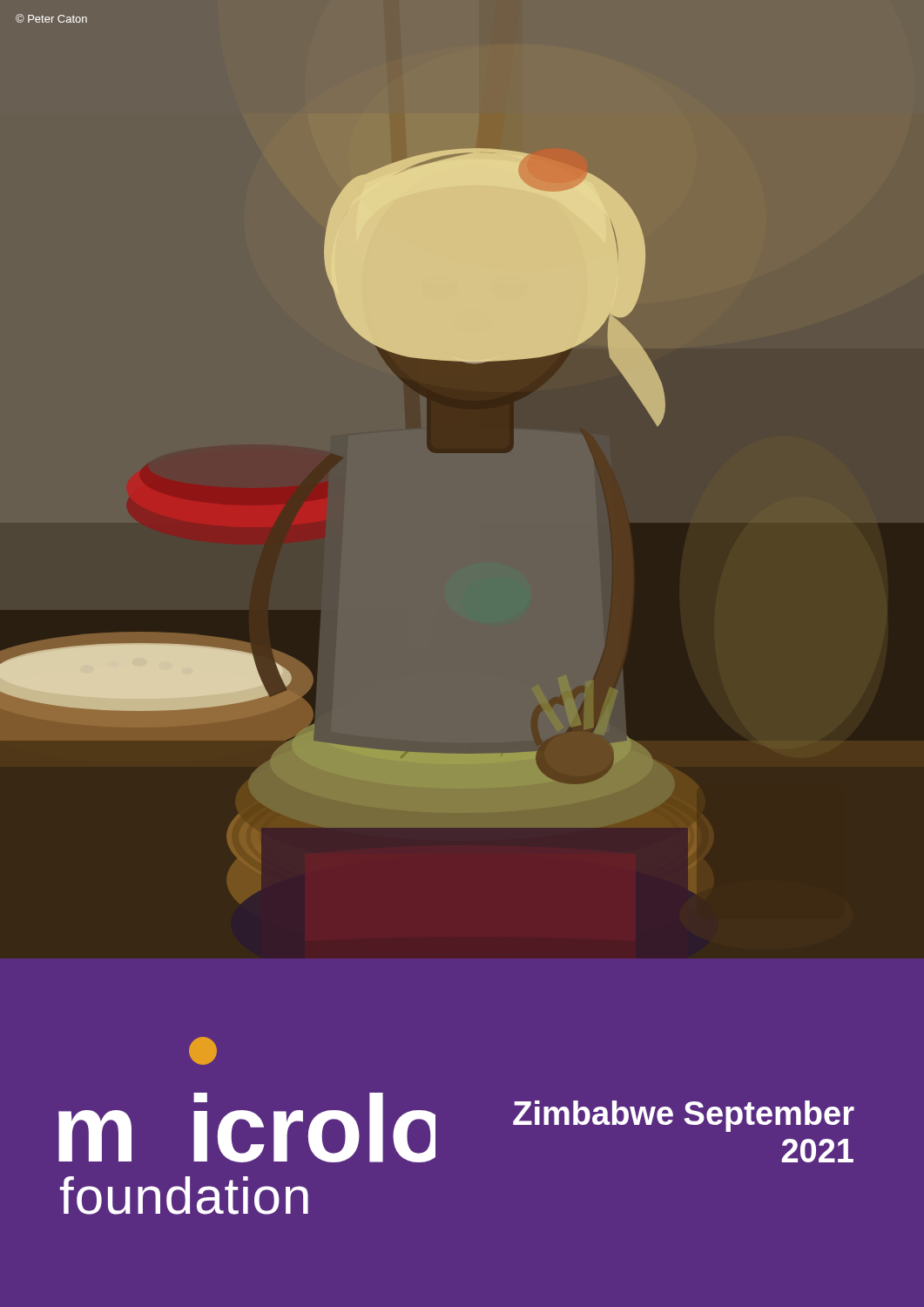The image size is (924, 1307).
Task: Find the title that reads "Zimbabwe September 2021"
Action: (x=683, y=1132)
